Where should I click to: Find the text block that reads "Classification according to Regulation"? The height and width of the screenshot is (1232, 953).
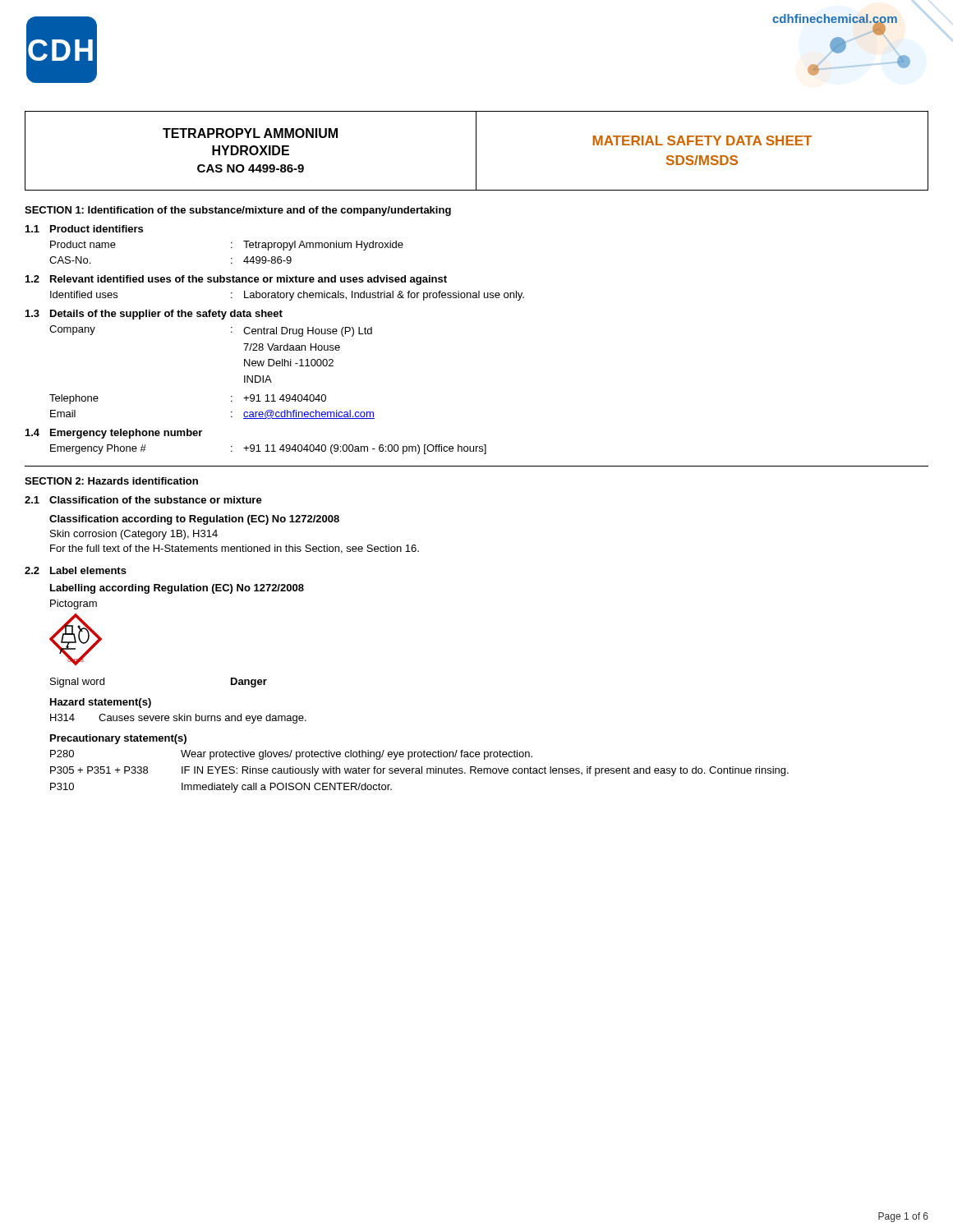194,520
